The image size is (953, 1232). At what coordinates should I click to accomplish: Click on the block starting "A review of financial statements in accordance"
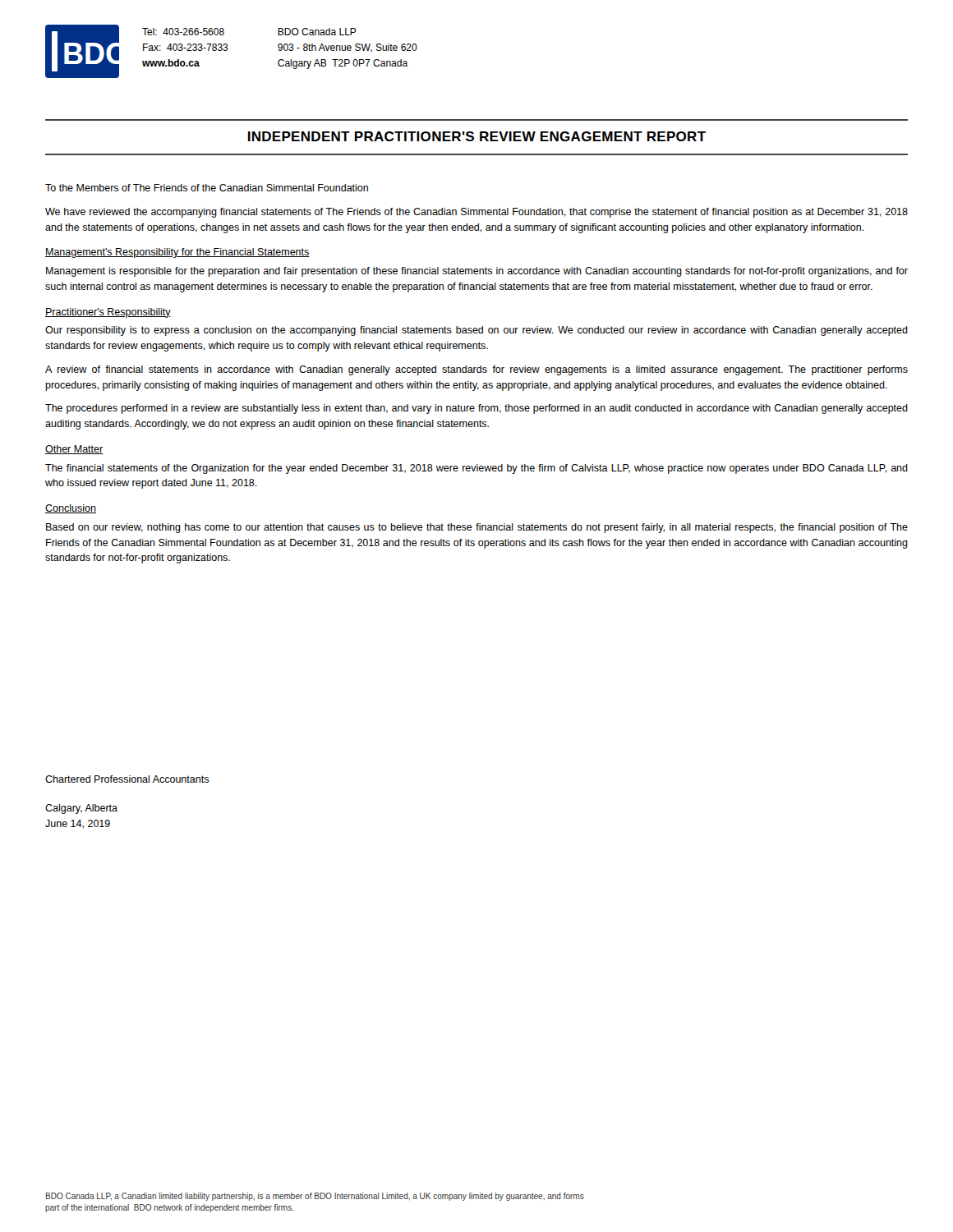pyautogui.click(x=476, y=377)
